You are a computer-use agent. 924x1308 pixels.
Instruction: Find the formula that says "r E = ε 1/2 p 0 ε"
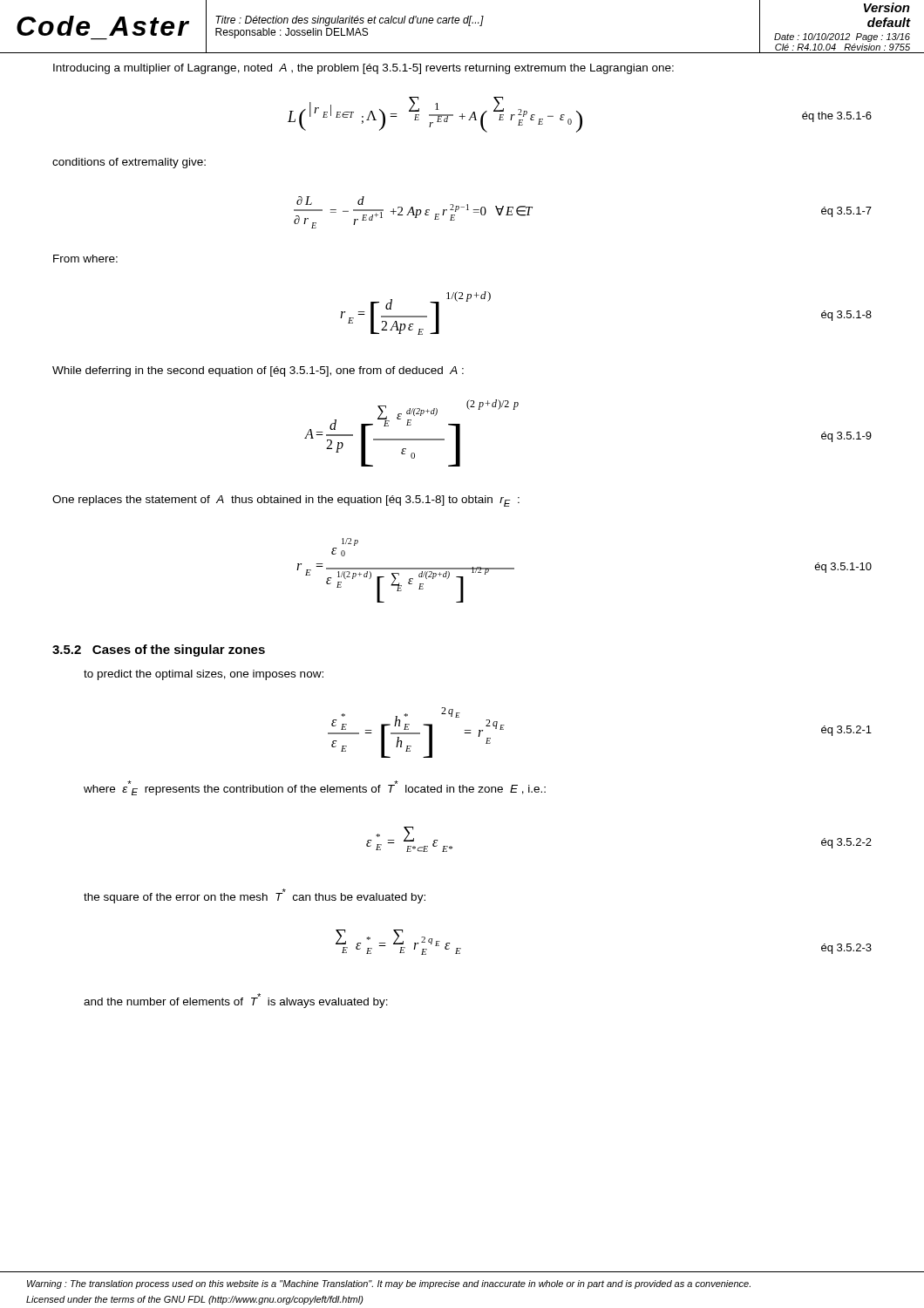[350, 542]
